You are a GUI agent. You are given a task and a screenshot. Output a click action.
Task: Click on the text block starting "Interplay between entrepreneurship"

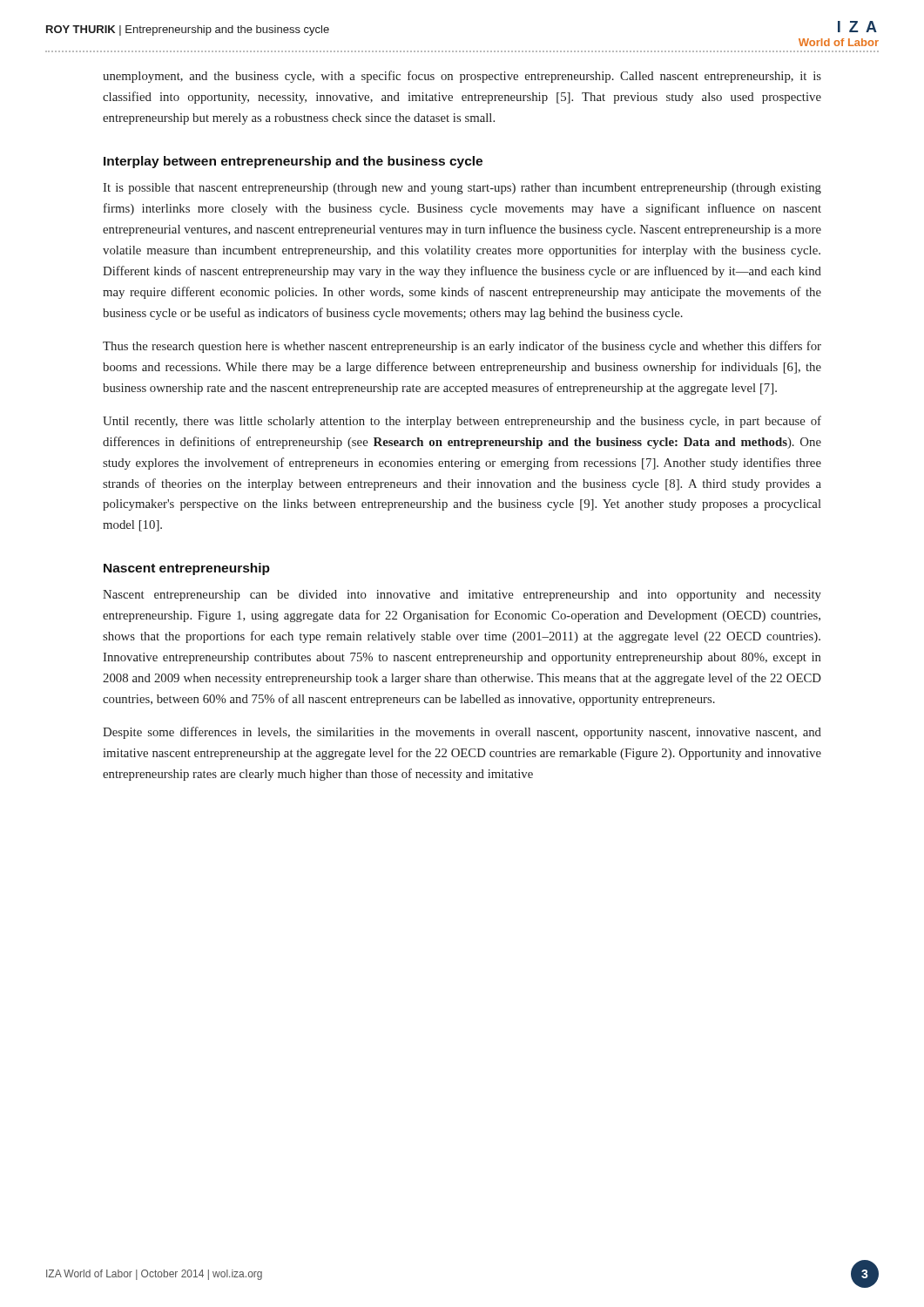point(293,161)
